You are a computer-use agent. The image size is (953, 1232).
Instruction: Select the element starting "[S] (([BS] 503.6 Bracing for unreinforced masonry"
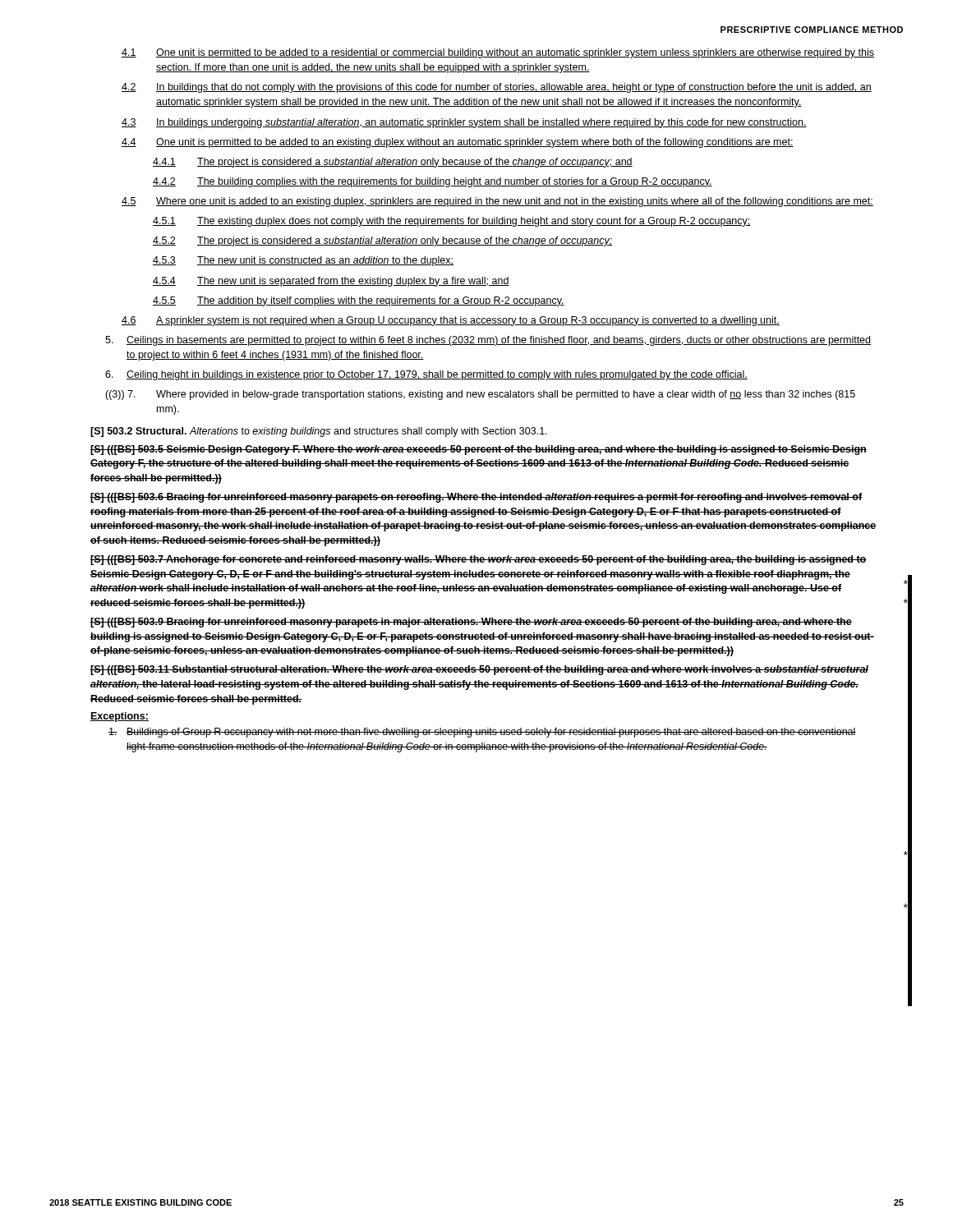pos(483,519)
